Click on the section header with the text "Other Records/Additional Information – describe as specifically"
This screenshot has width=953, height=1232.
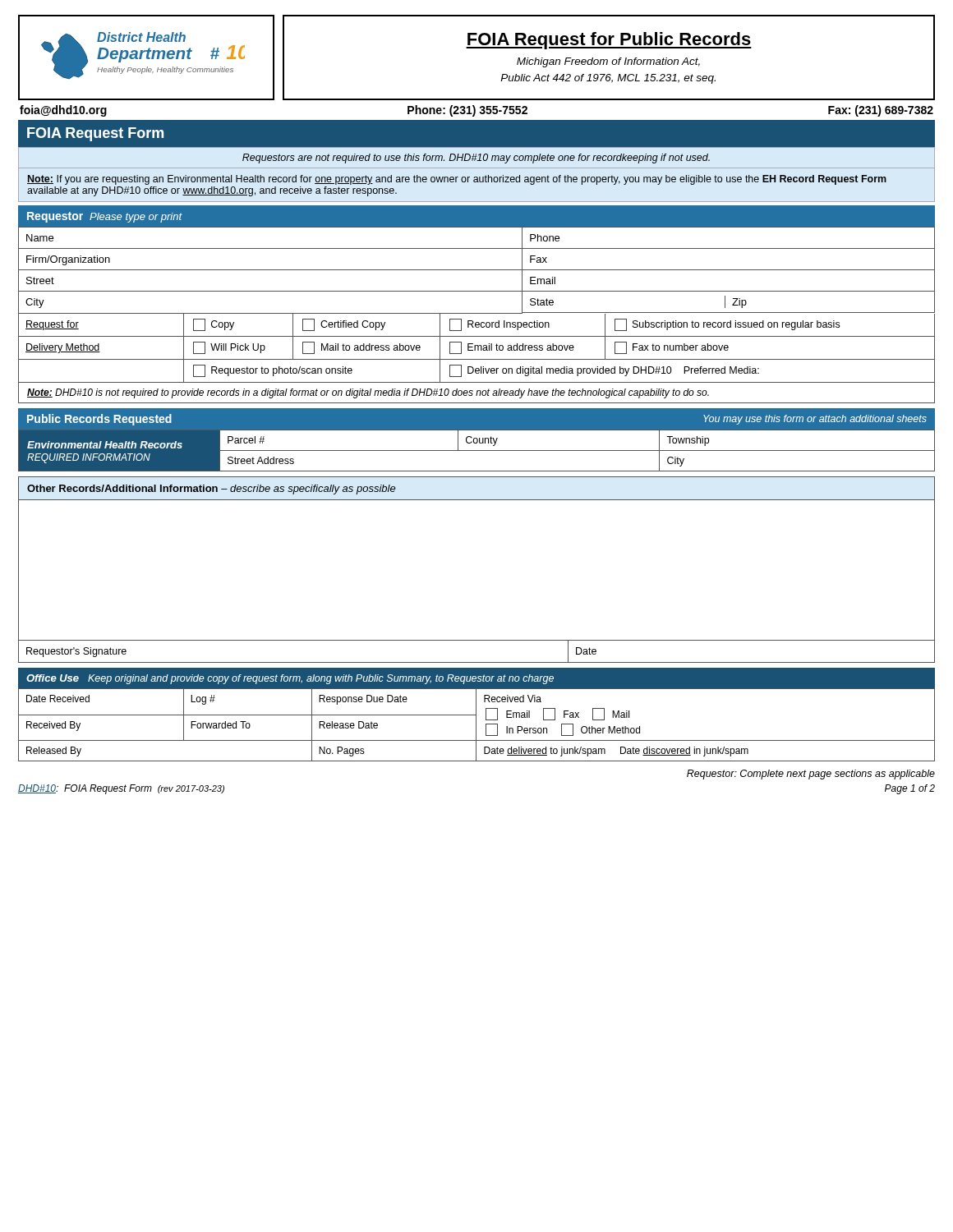pos(211,488)
